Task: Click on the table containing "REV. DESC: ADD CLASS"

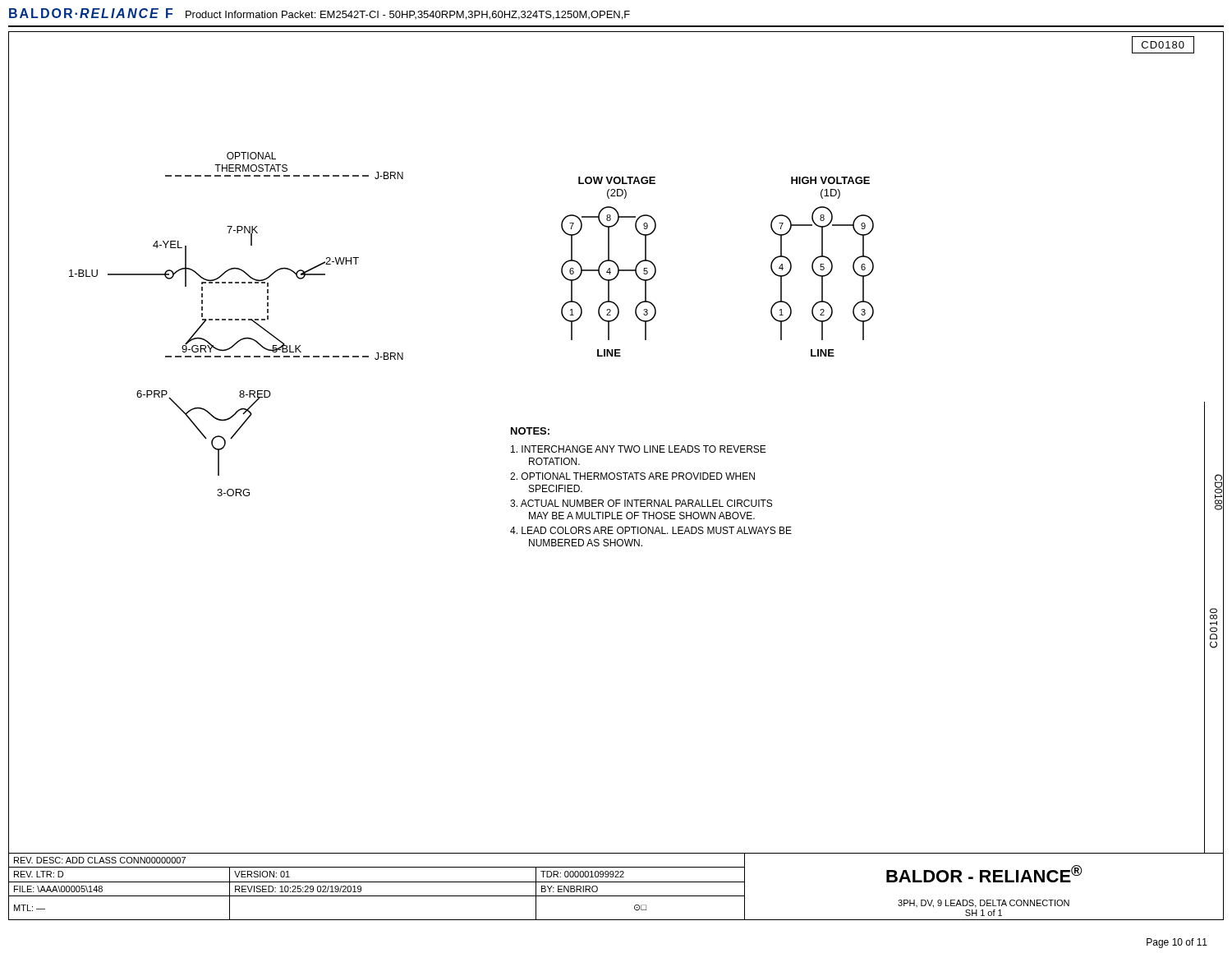Action: click(616, 886)
